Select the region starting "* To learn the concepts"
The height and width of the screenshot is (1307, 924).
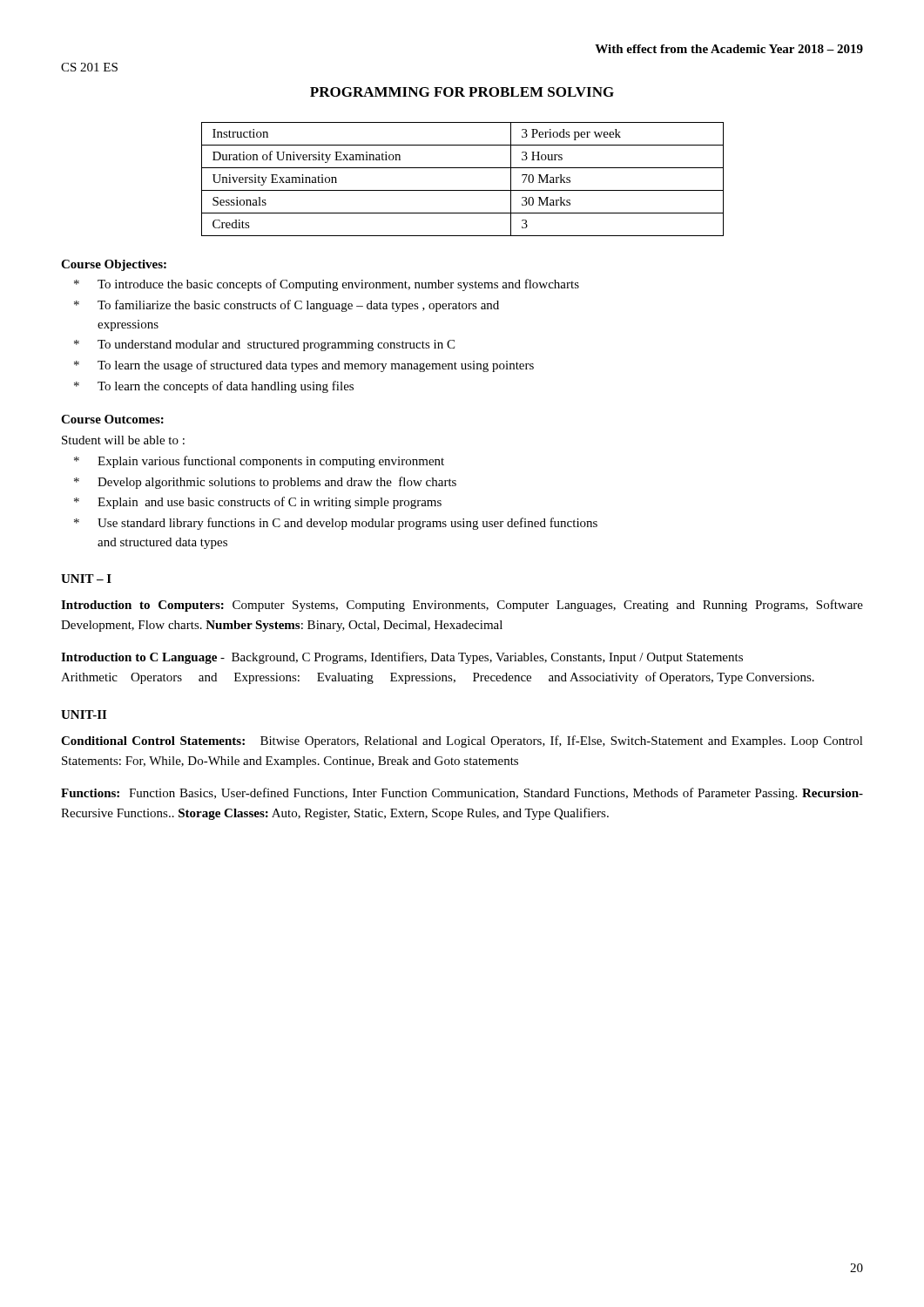tap(214, 387)
